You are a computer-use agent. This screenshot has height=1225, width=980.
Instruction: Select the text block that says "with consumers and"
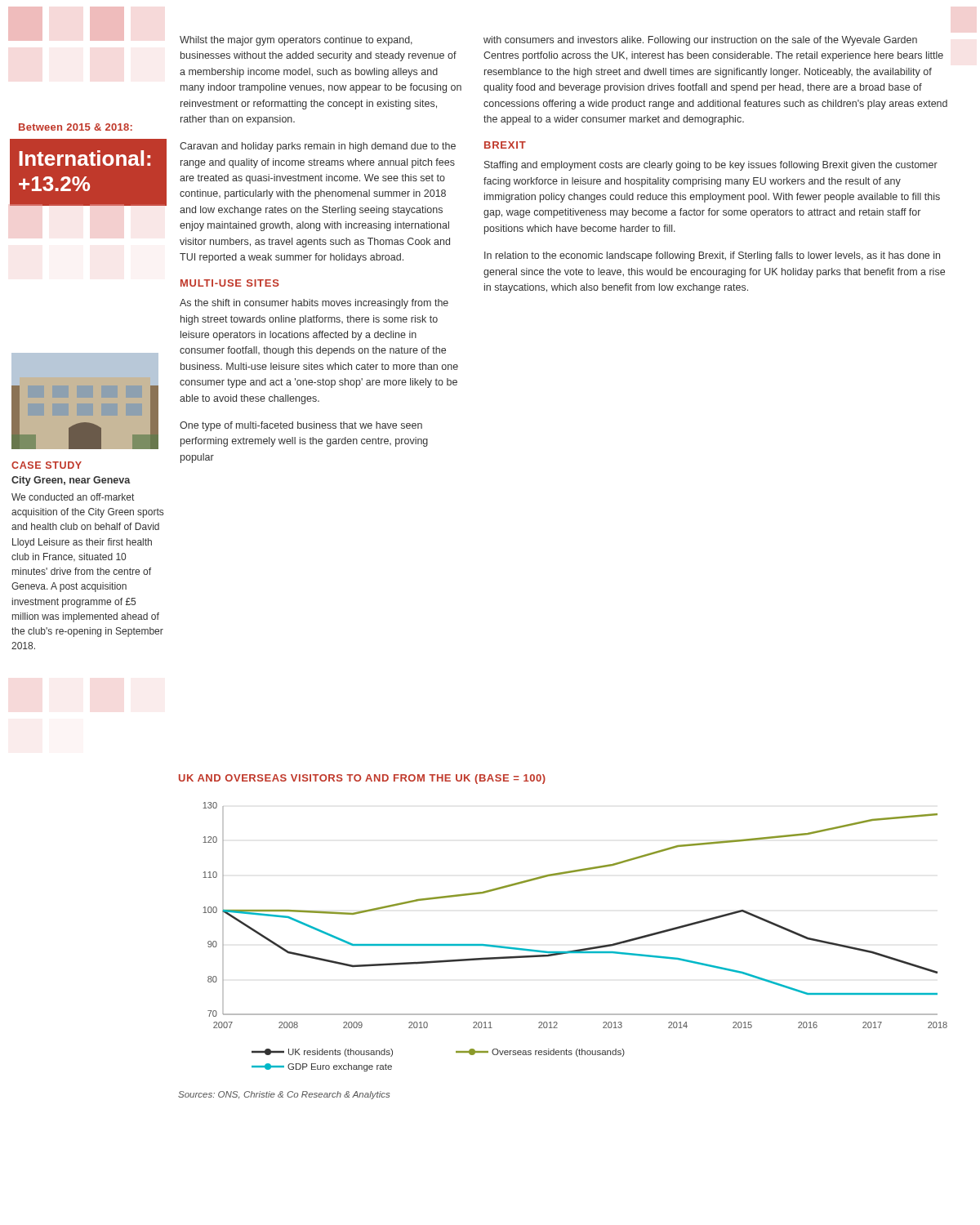pos(716,80)
